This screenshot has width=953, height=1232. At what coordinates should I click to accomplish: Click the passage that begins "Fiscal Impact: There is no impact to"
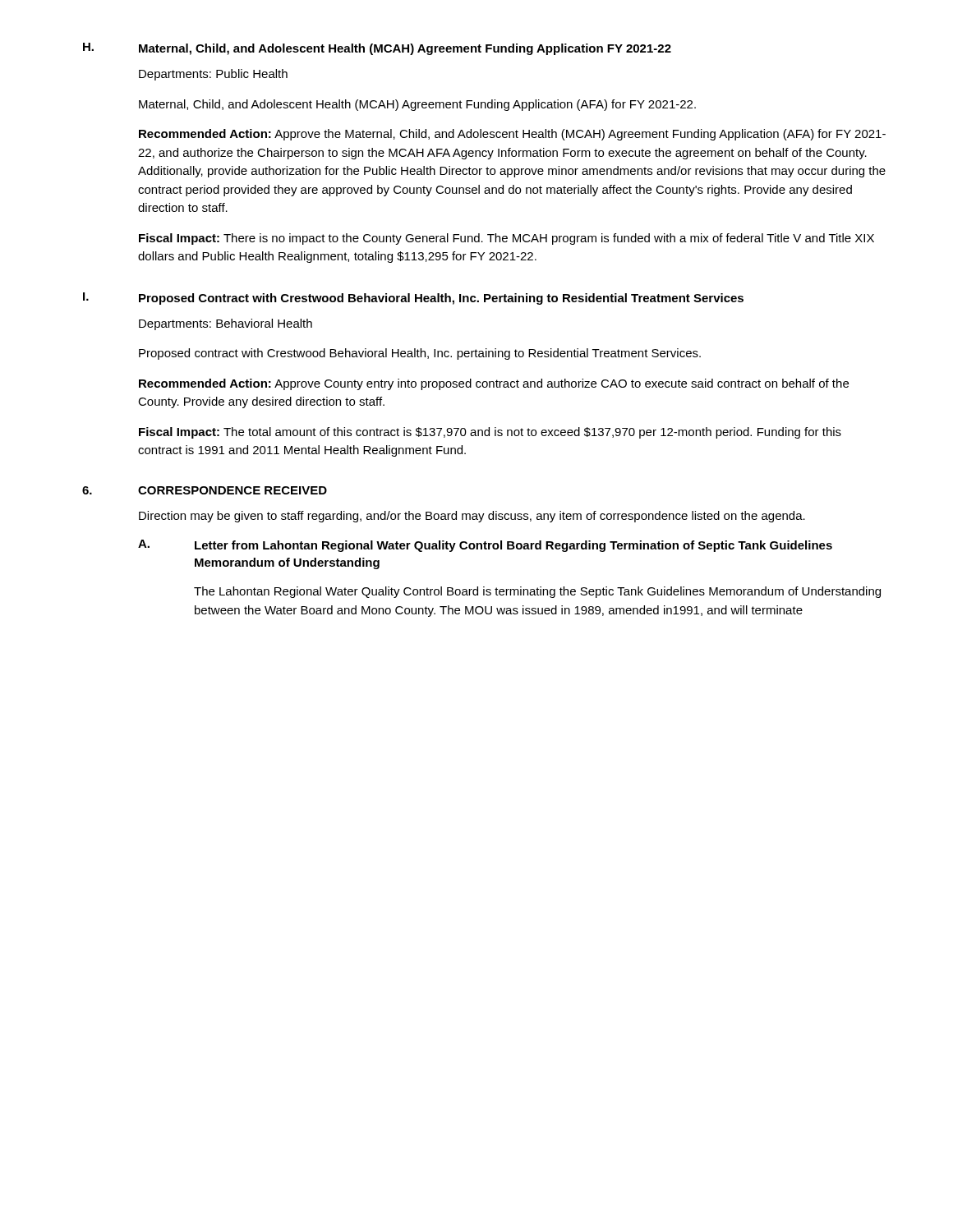(506, 247)
